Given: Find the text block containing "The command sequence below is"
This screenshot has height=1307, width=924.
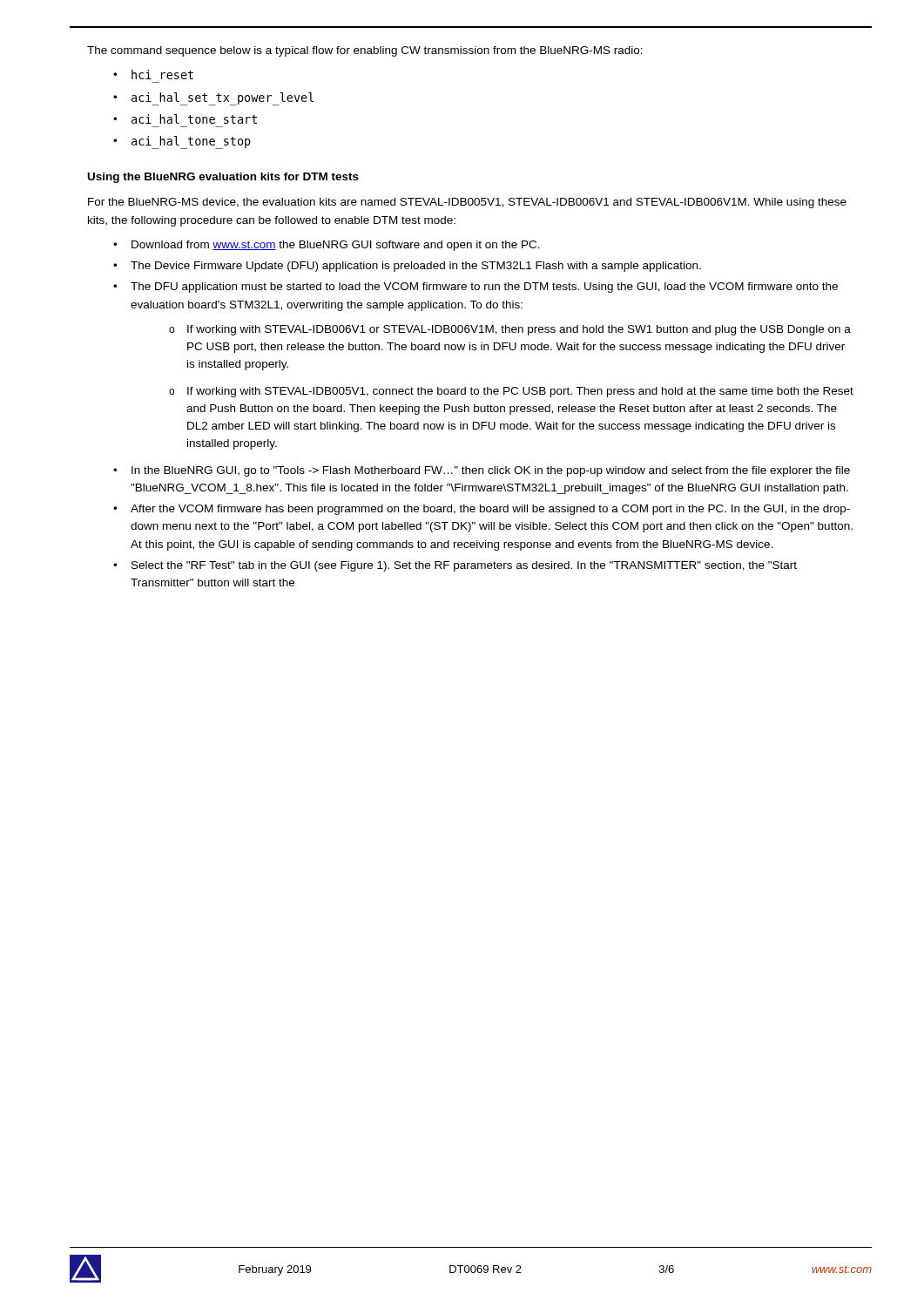Looking at the screenshot, I should [x=365, y=50].
